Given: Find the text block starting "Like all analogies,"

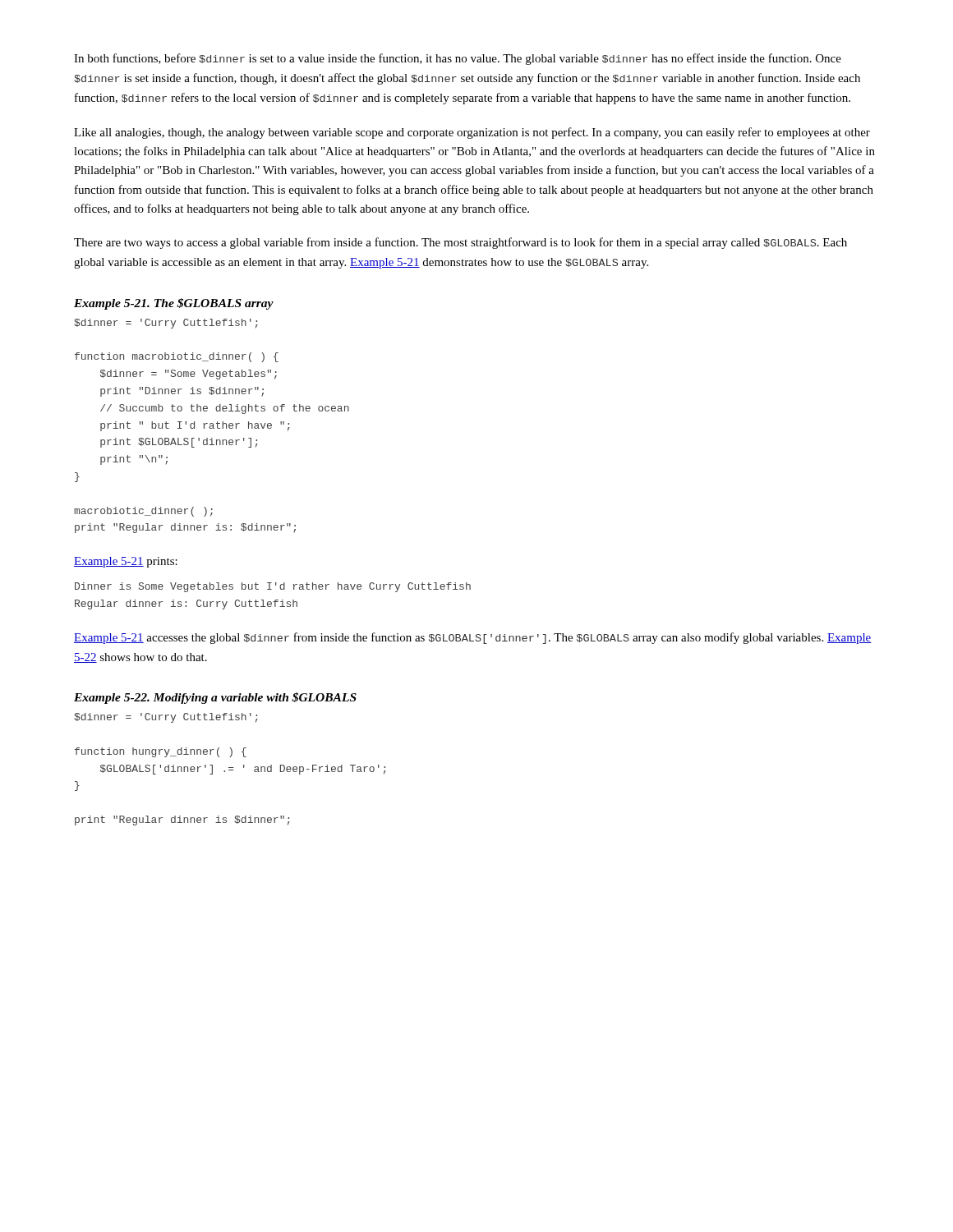Looking at the screenshot, I should click(474, 170).
